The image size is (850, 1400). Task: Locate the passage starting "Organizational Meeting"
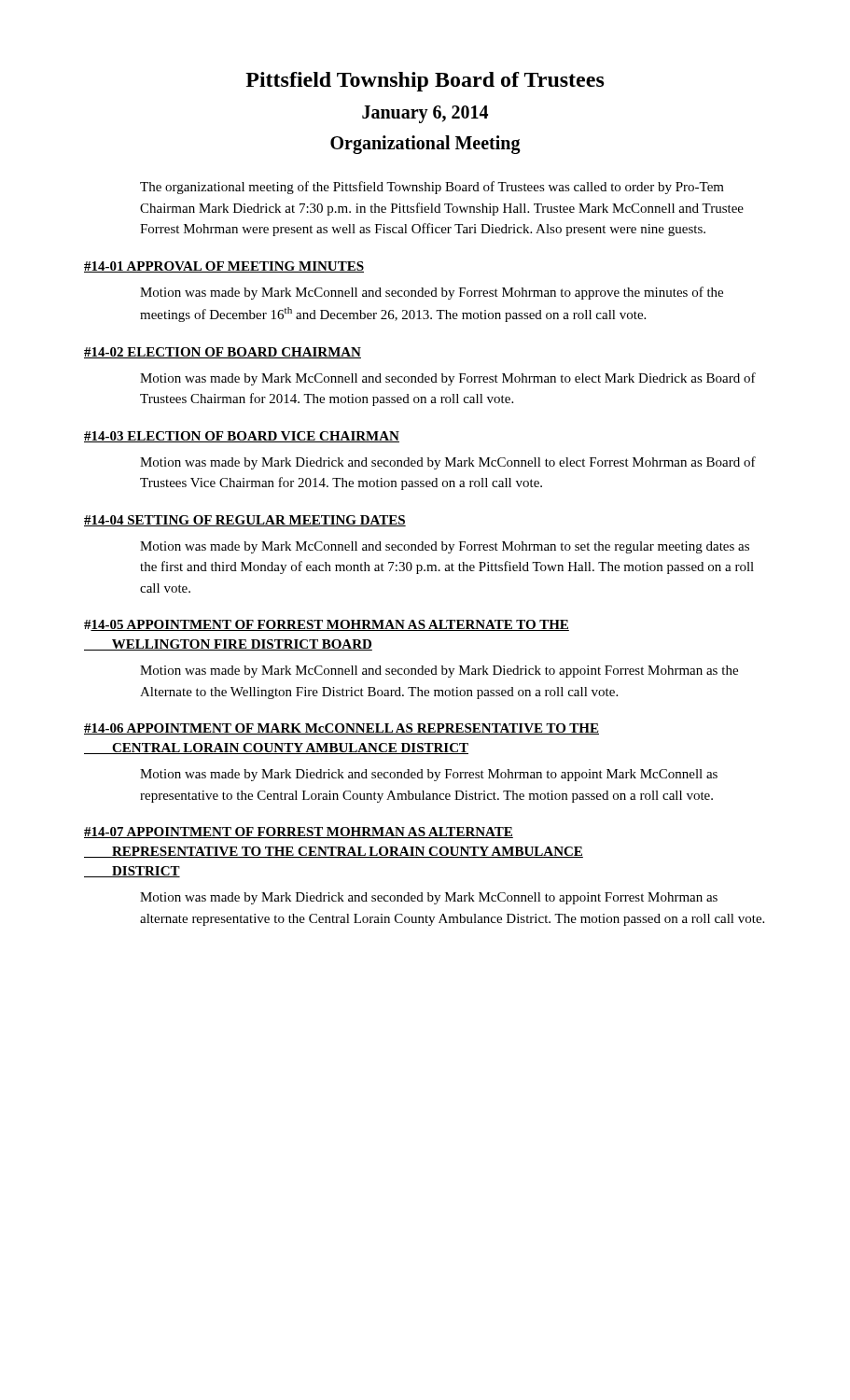tap(425, 143)
